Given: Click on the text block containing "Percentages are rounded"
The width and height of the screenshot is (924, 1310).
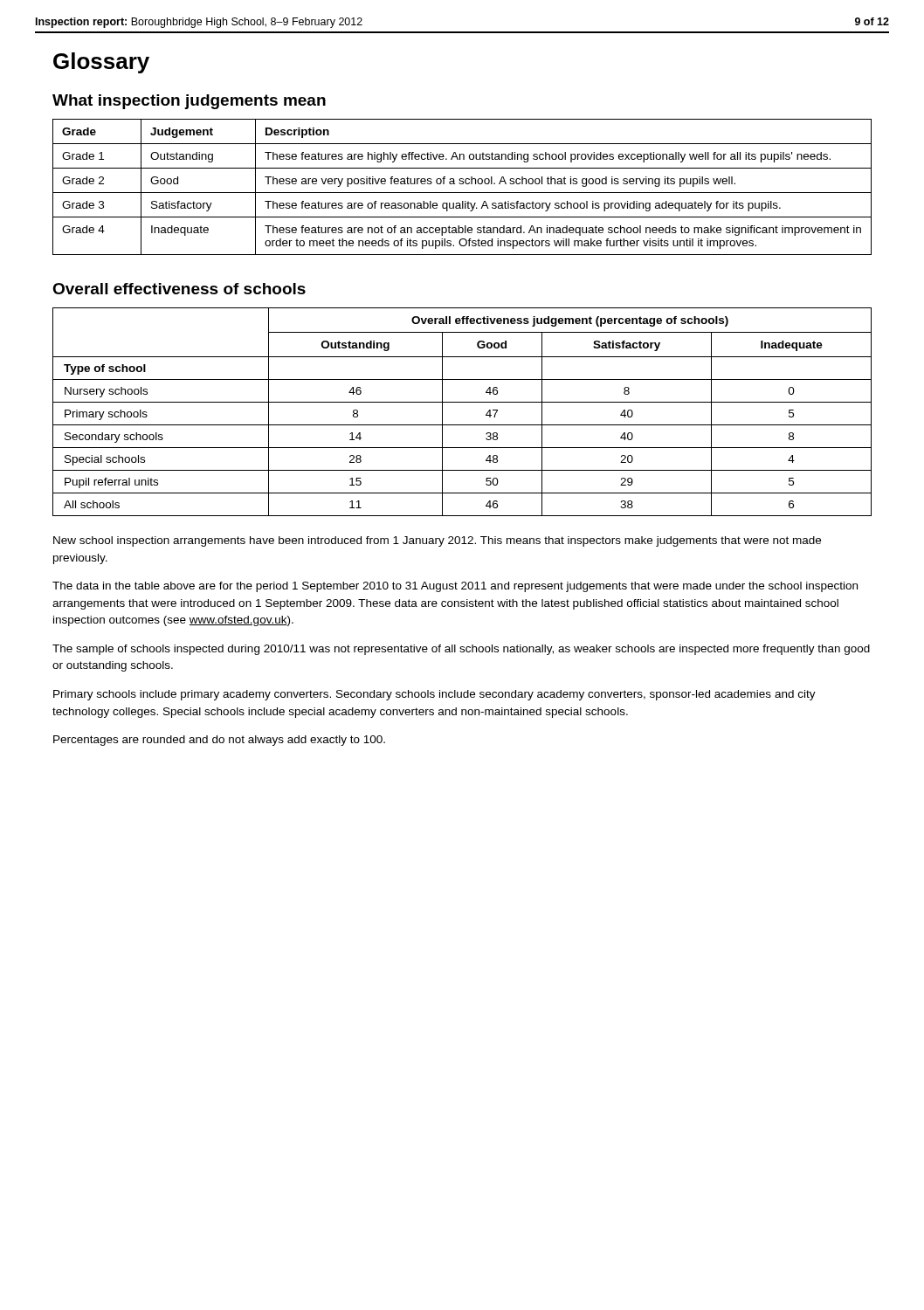Looking at the screenshot, I should click(219, 739).
